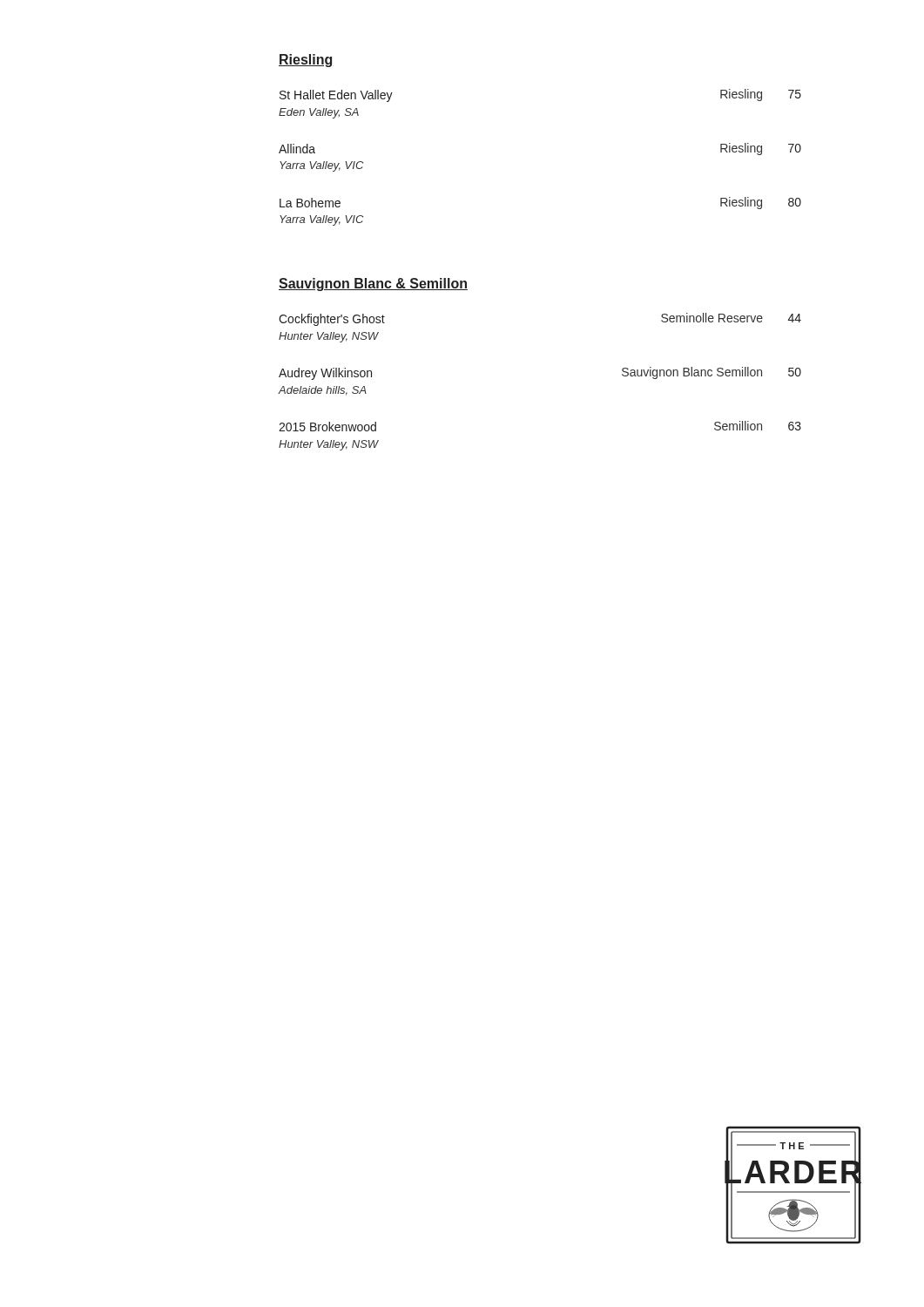Find the list item that says "Audrey Wilkinson Adelaide hills, SA Sauvignon"

pyautogui.click(x=328, y=373)
